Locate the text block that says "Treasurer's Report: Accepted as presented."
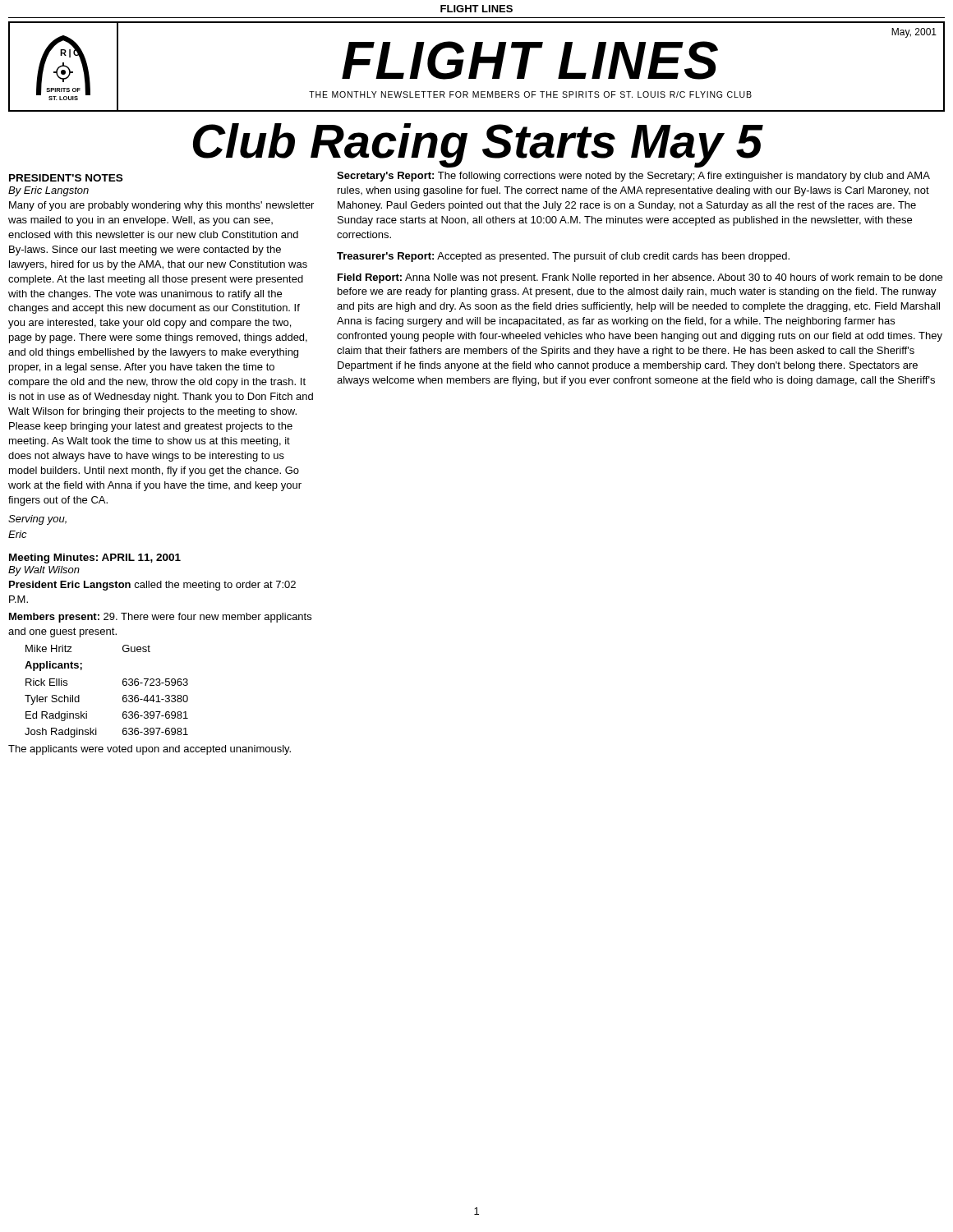 (564, 256)
